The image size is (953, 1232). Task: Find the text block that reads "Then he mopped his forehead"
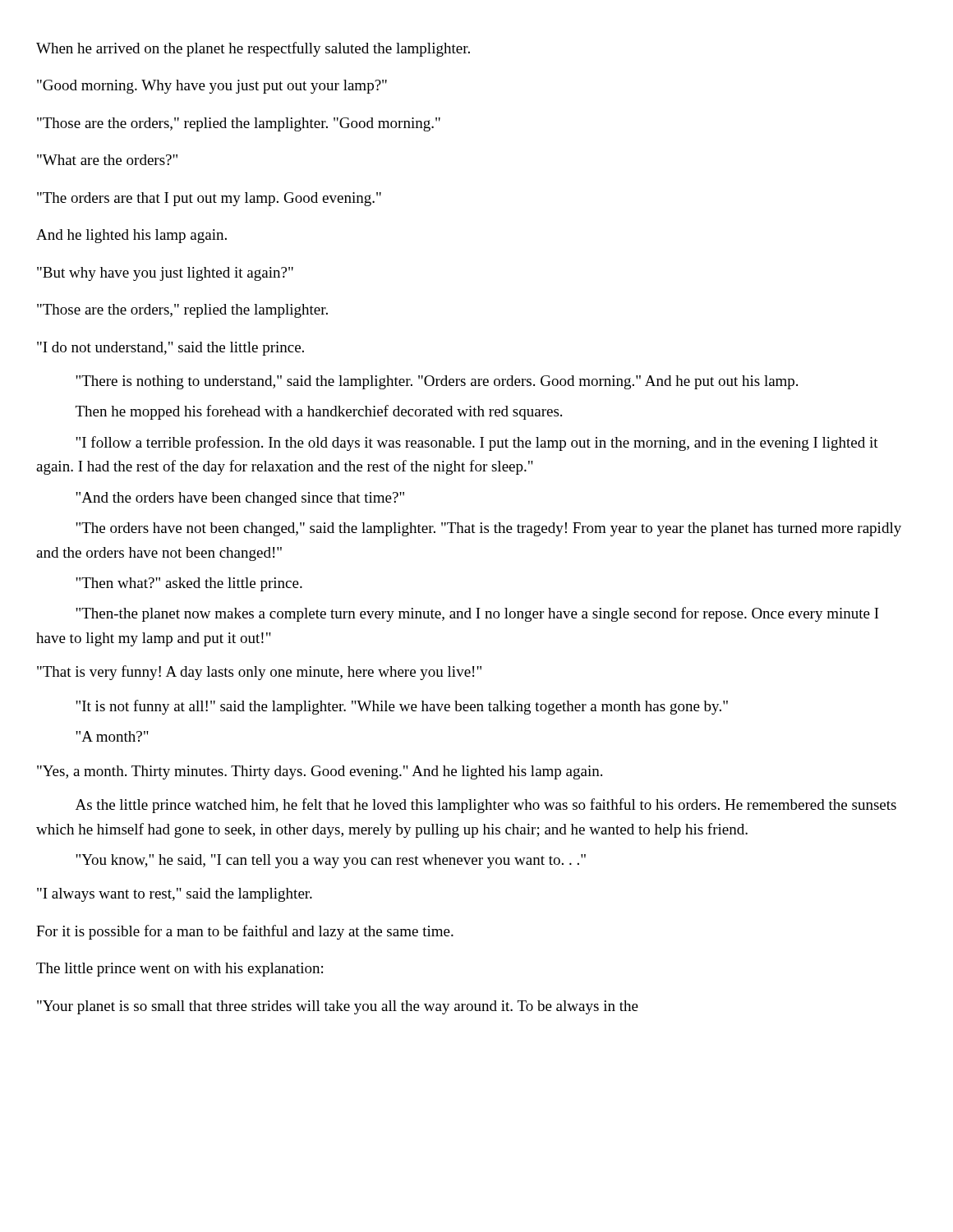(x=473, y=412)
